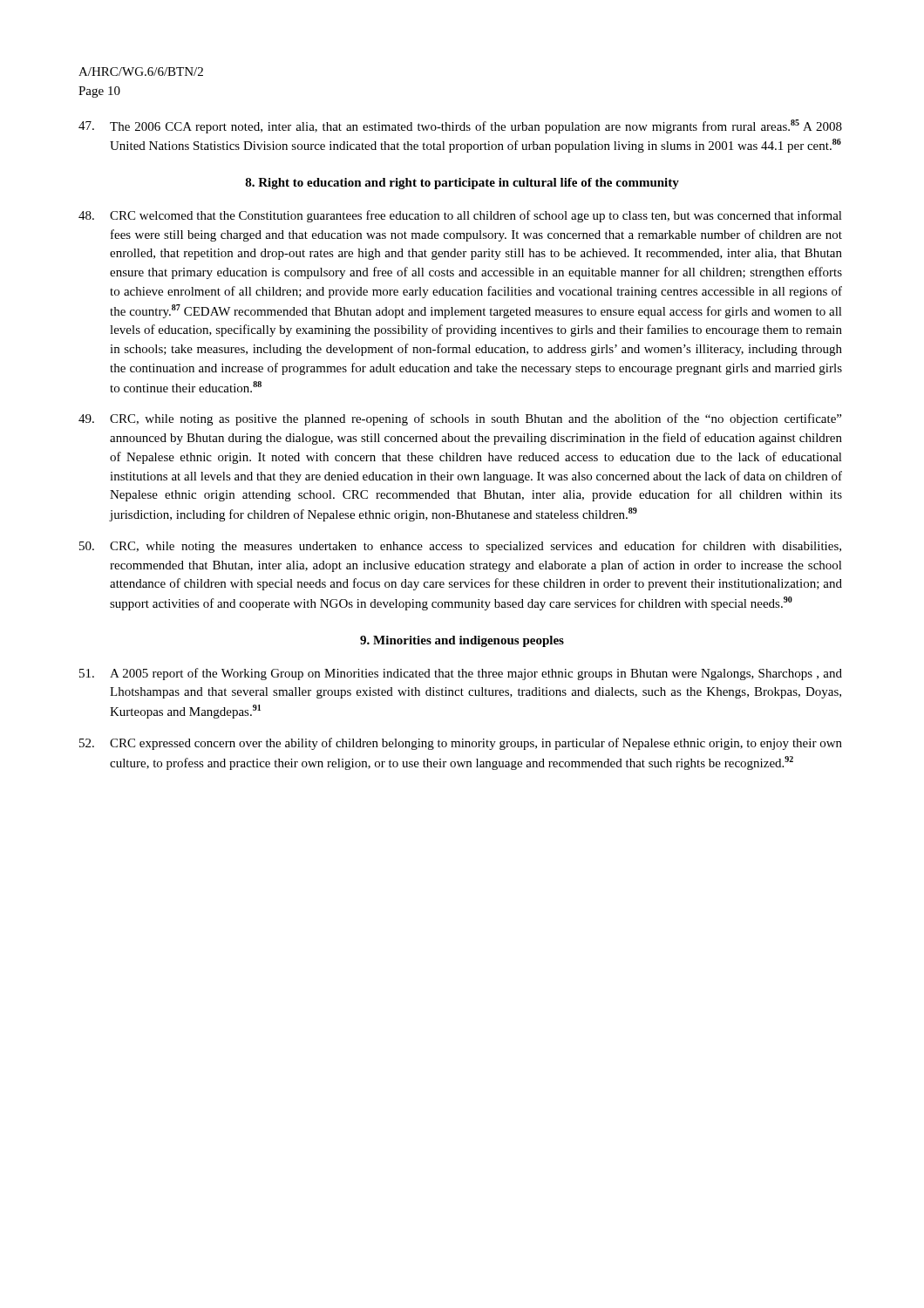Viewport: 924px width, 1308px height.
Task: Locate the text block with the text "CRC welcomed that the Constitution guarantees"
Action: point(460,302)
